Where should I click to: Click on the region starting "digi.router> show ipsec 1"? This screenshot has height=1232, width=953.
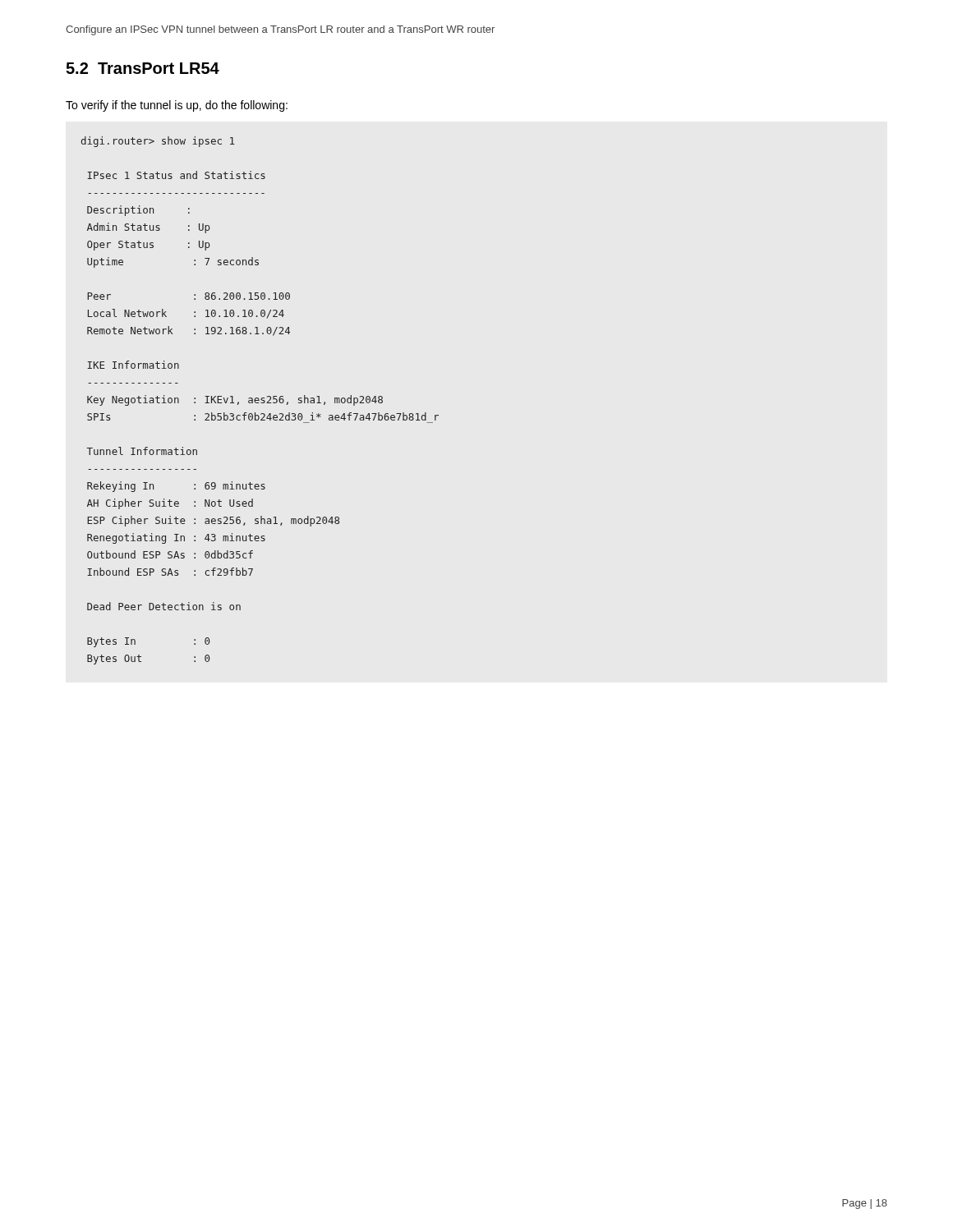(260, 400)
